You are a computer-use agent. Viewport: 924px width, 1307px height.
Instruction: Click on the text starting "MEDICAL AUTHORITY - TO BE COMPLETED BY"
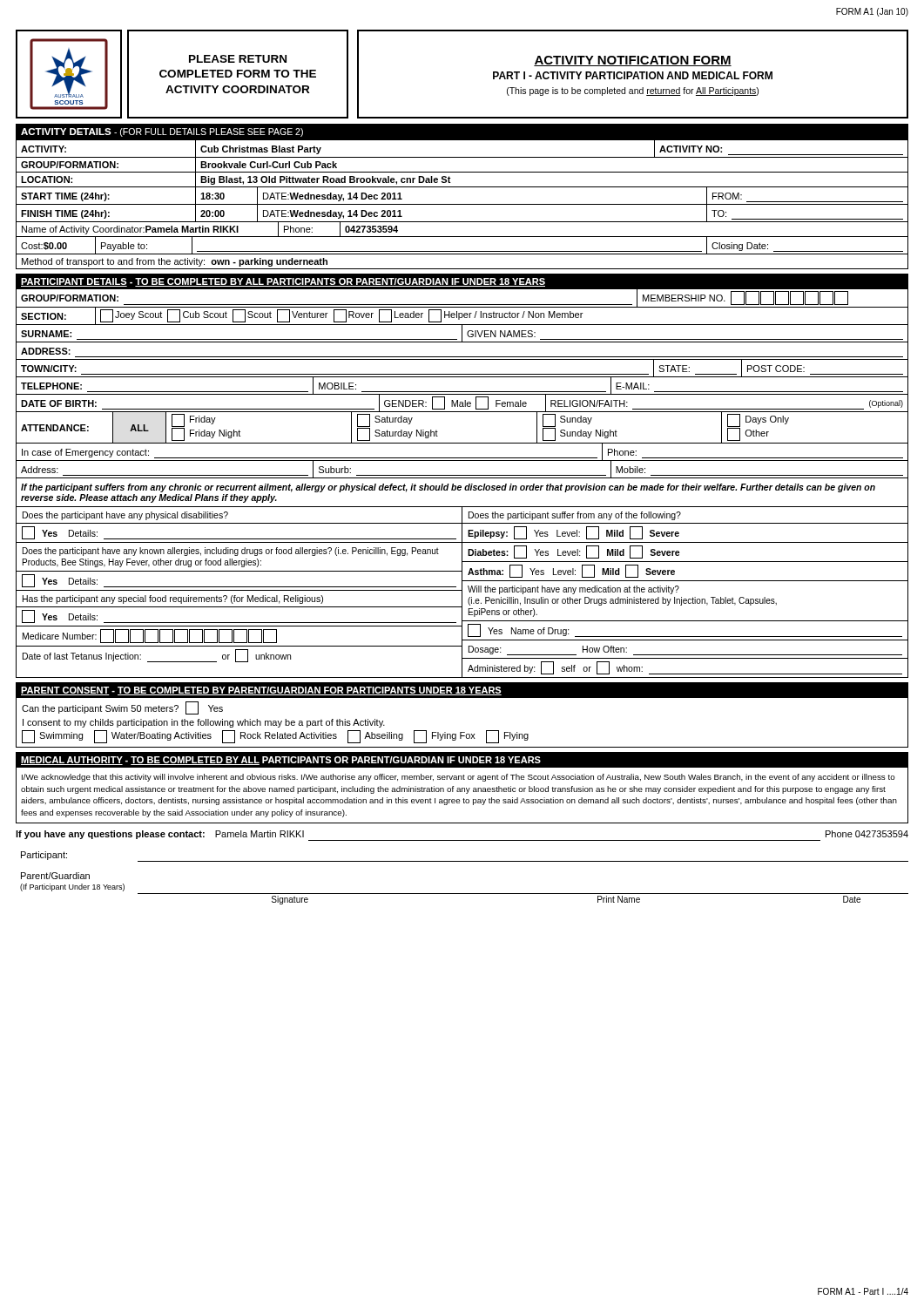coord(281,760)
